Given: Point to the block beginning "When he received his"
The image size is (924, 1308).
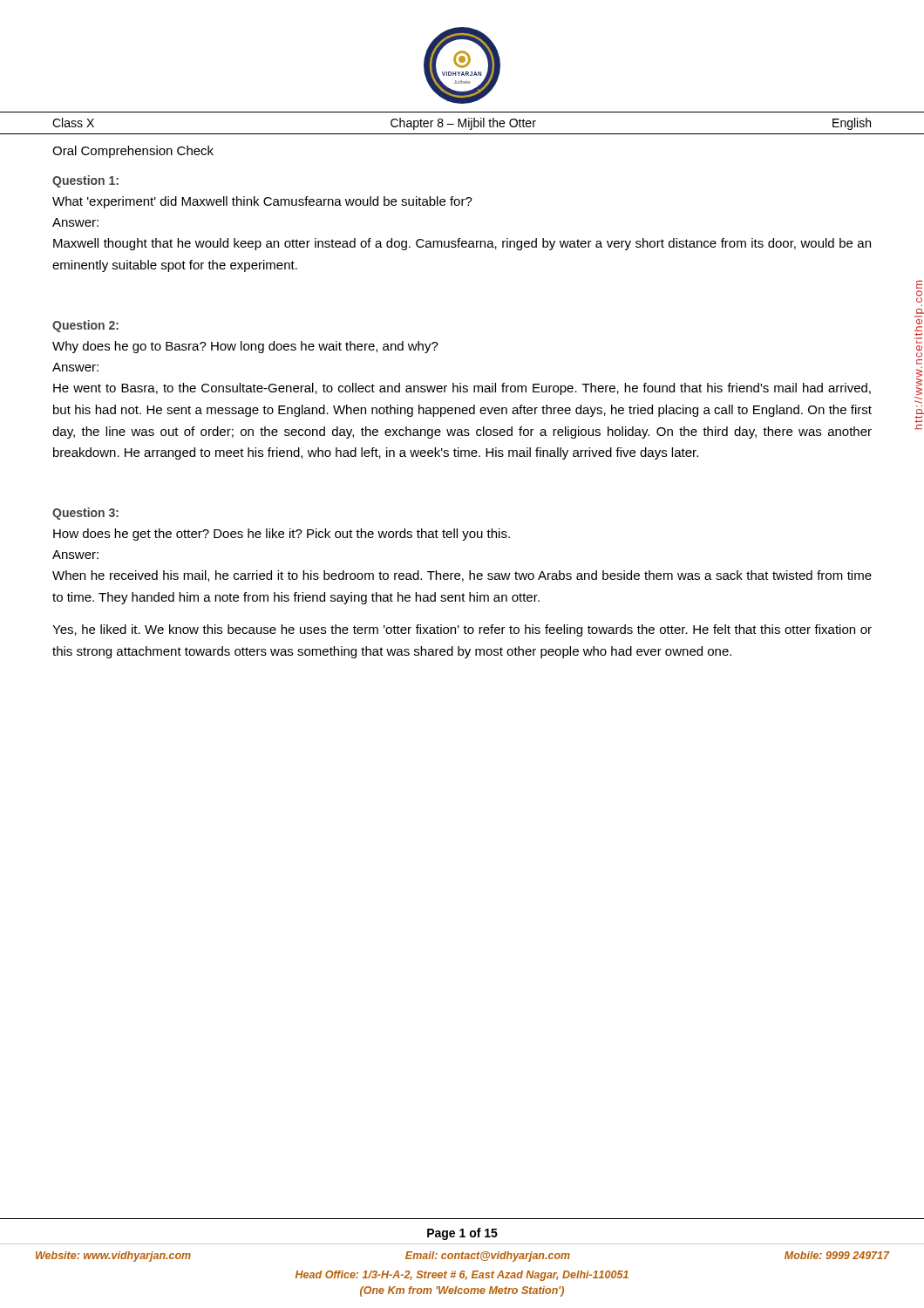Looking at the screenshot, I should pos(462,586).
